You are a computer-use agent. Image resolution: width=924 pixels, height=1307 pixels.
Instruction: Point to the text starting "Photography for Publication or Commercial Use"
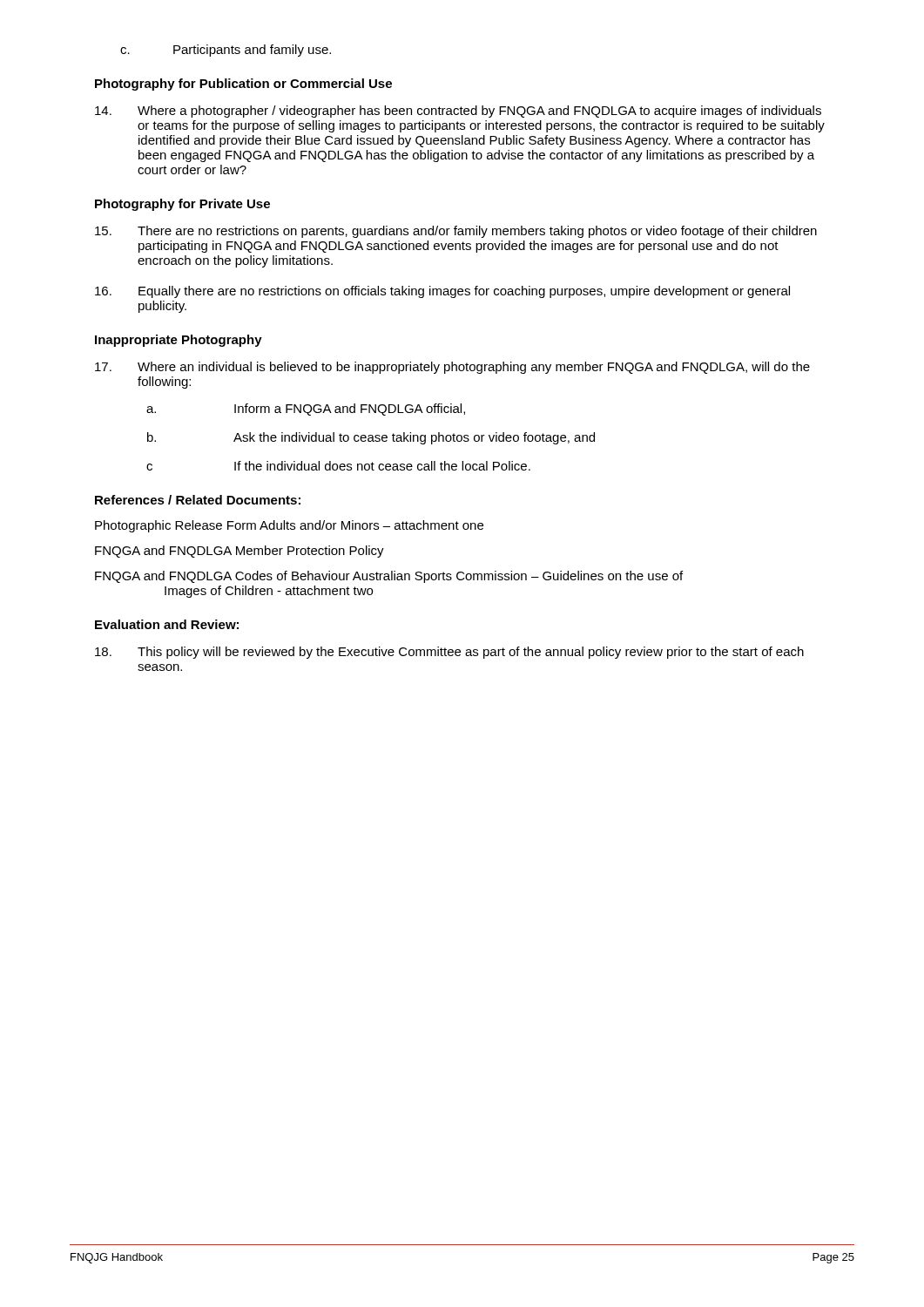click(243, 83)
